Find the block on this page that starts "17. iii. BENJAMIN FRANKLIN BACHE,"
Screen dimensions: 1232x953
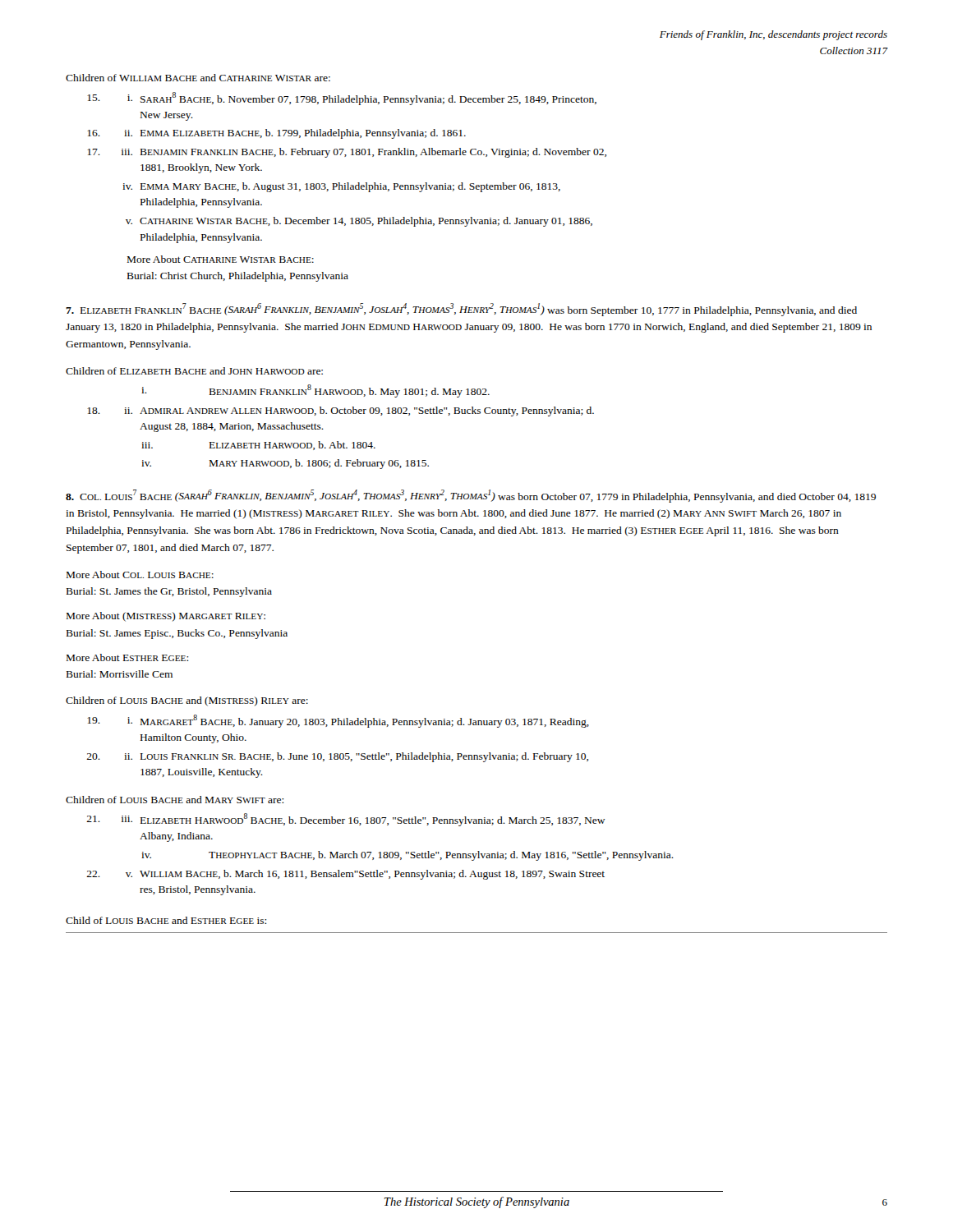[476, 160]
